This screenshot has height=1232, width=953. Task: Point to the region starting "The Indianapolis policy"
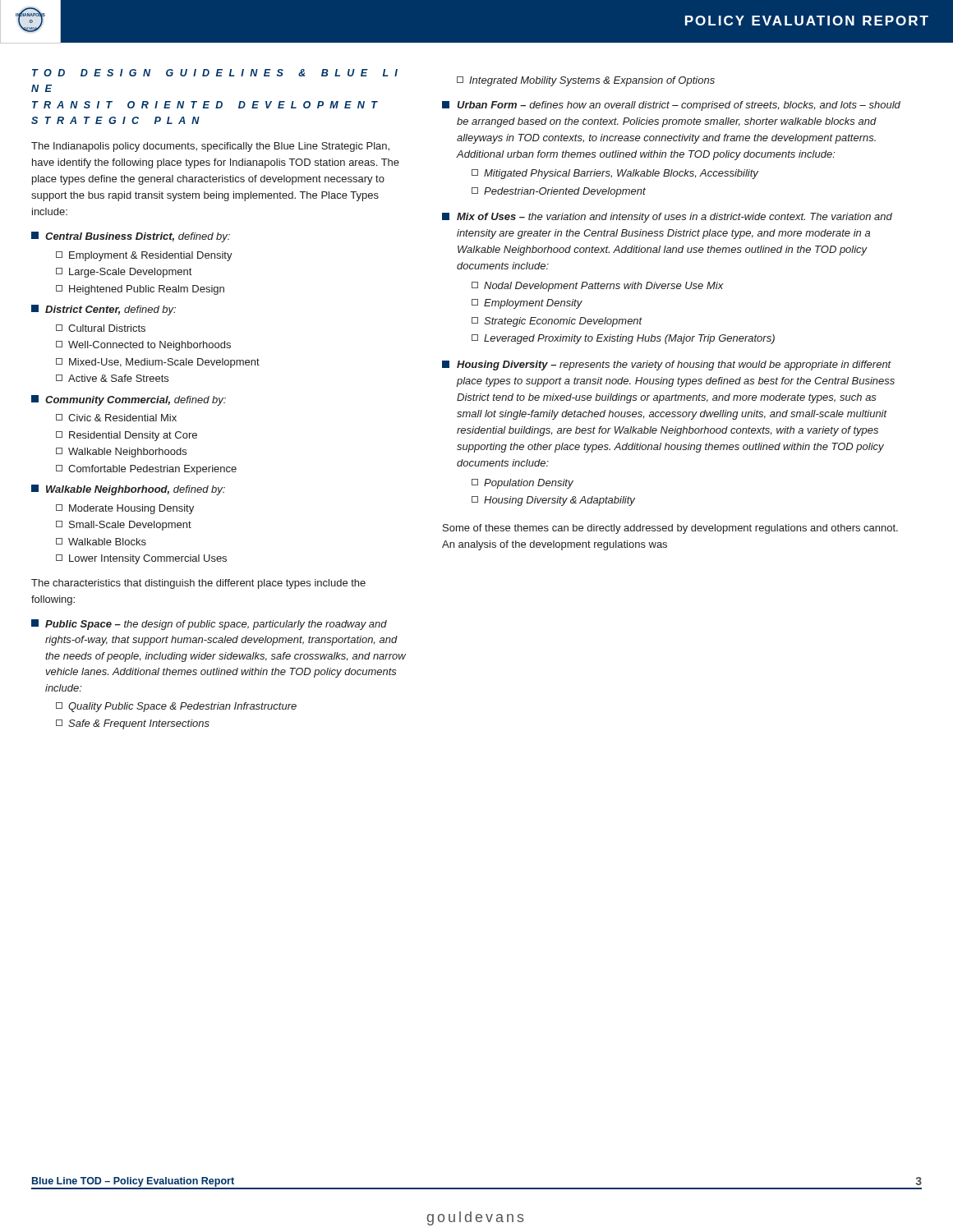pyautogui.click(x=215, y=178)
